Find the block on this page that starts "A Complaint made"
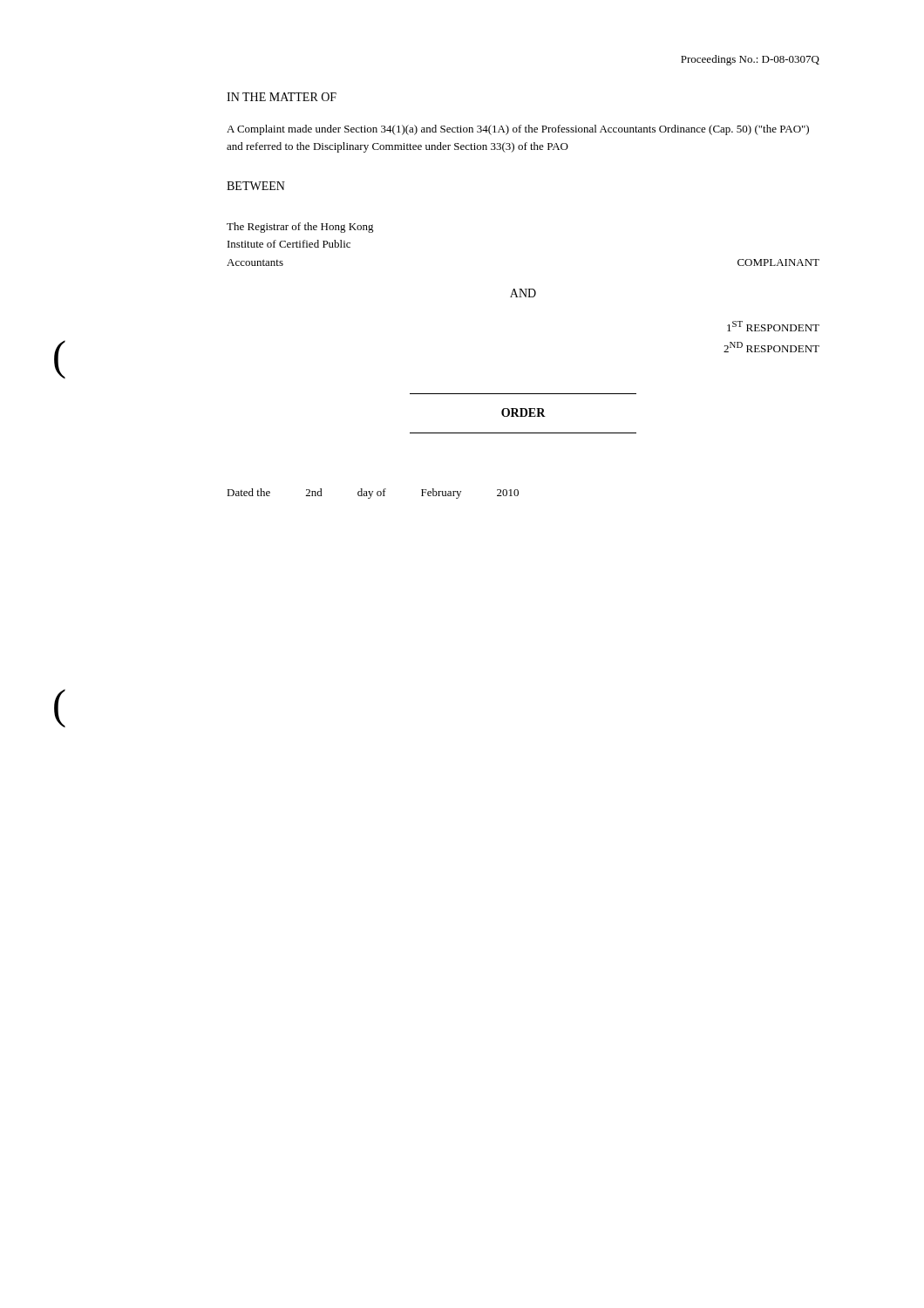The width and height of the screenshot is (924, 1308). pos(518,137)
